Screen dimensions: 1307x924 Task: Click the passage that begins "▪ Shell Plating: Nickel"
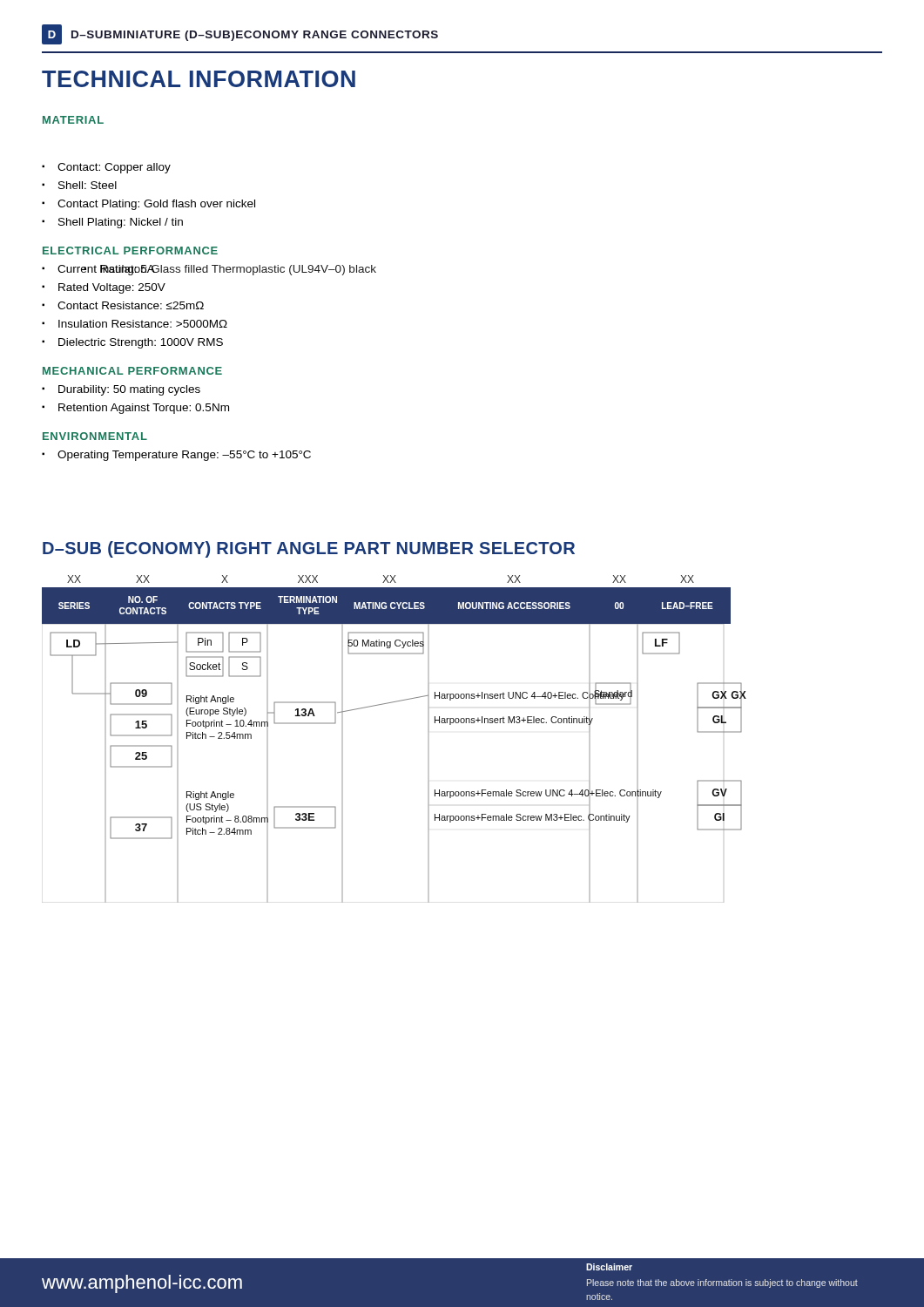(113, 223)
